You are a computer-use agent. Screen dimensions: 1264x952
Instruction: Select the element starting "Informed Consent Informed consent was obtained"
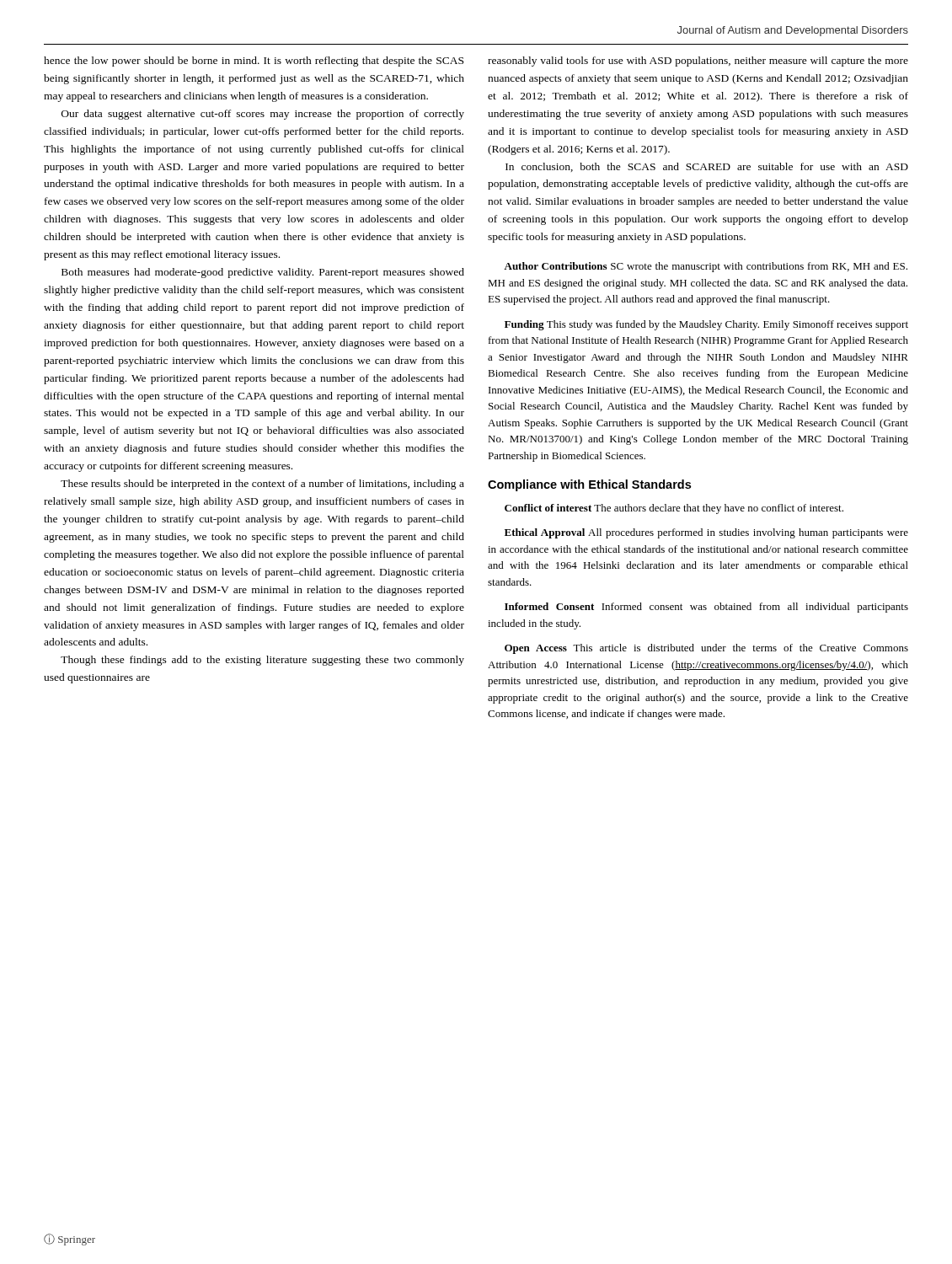[x=698, y=615]
